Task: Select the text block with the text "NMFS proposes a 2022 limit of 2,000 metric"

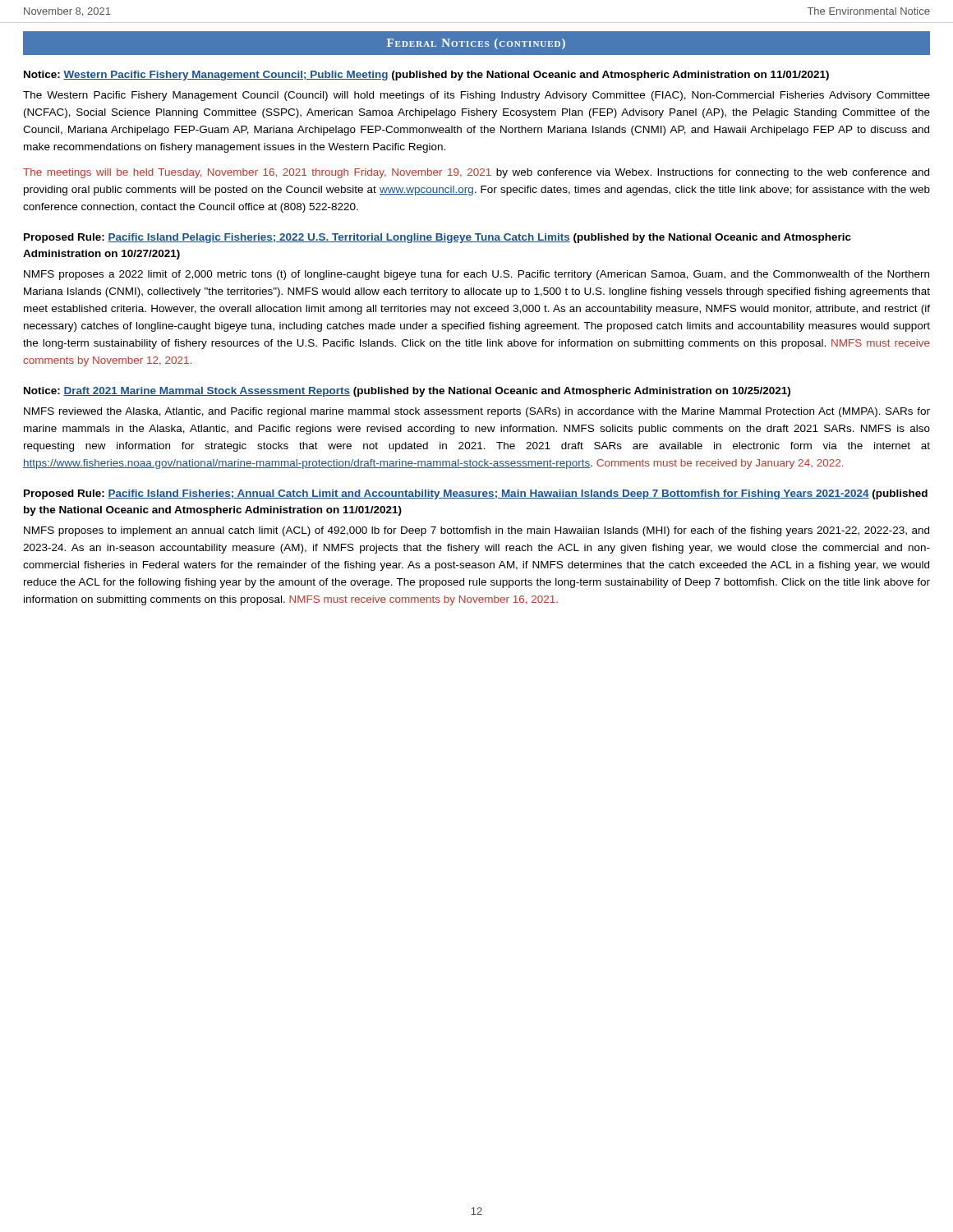Action: tap(476, 317)
